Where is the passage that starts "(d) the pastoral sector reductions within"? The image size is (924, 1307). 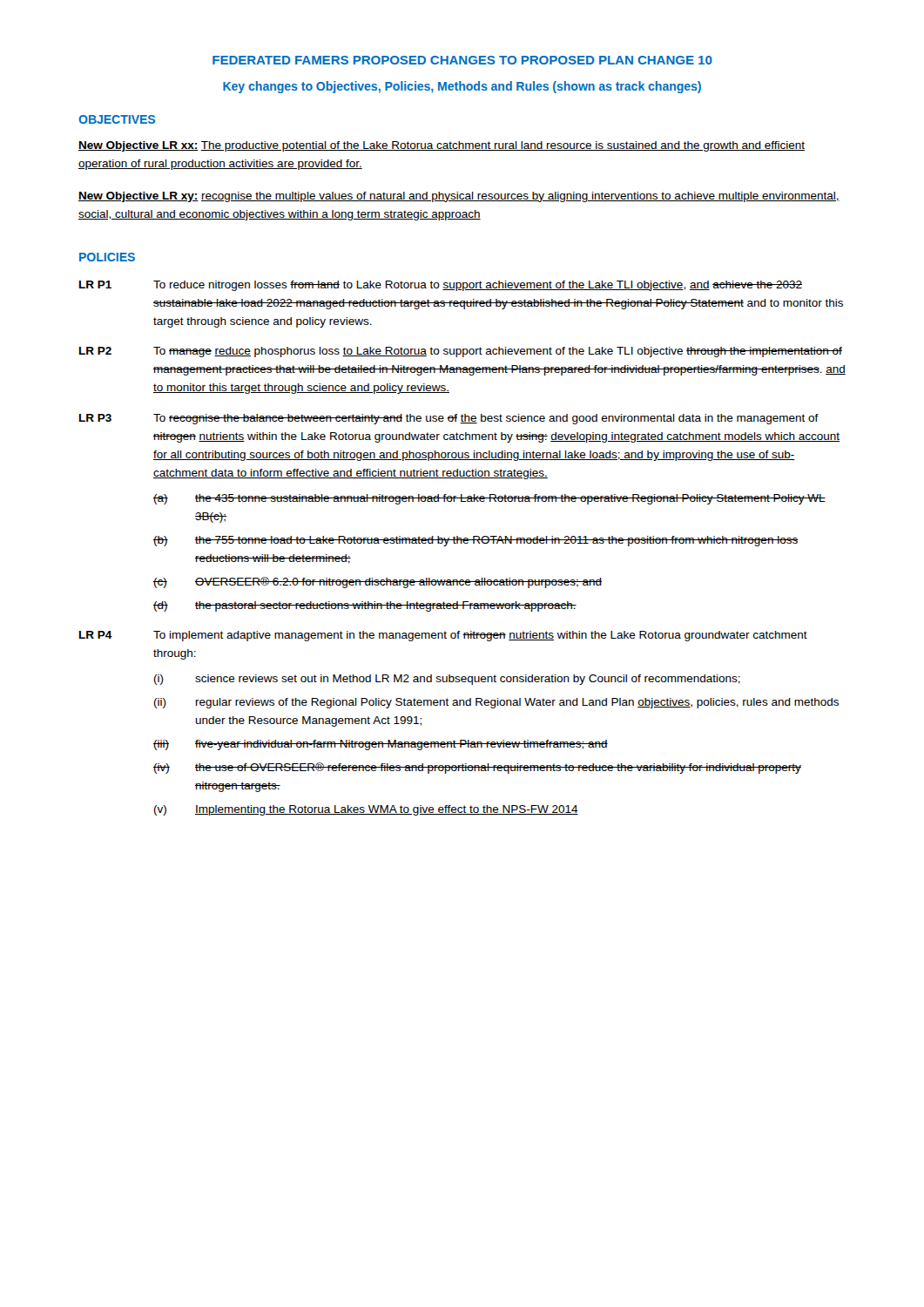point(365,606)
